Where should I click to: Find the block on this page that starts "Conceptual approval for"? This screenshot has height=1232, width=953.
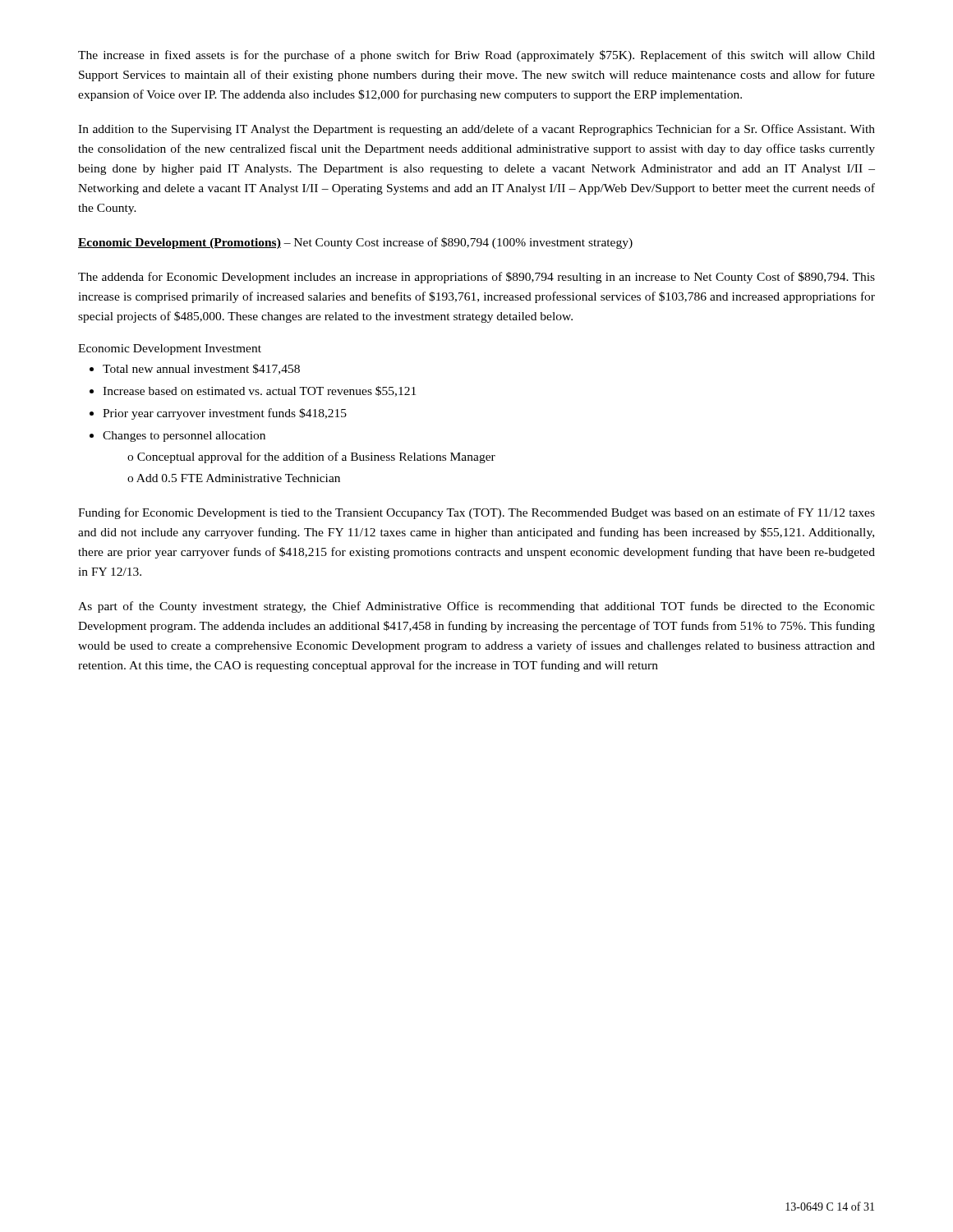point(316,456)
